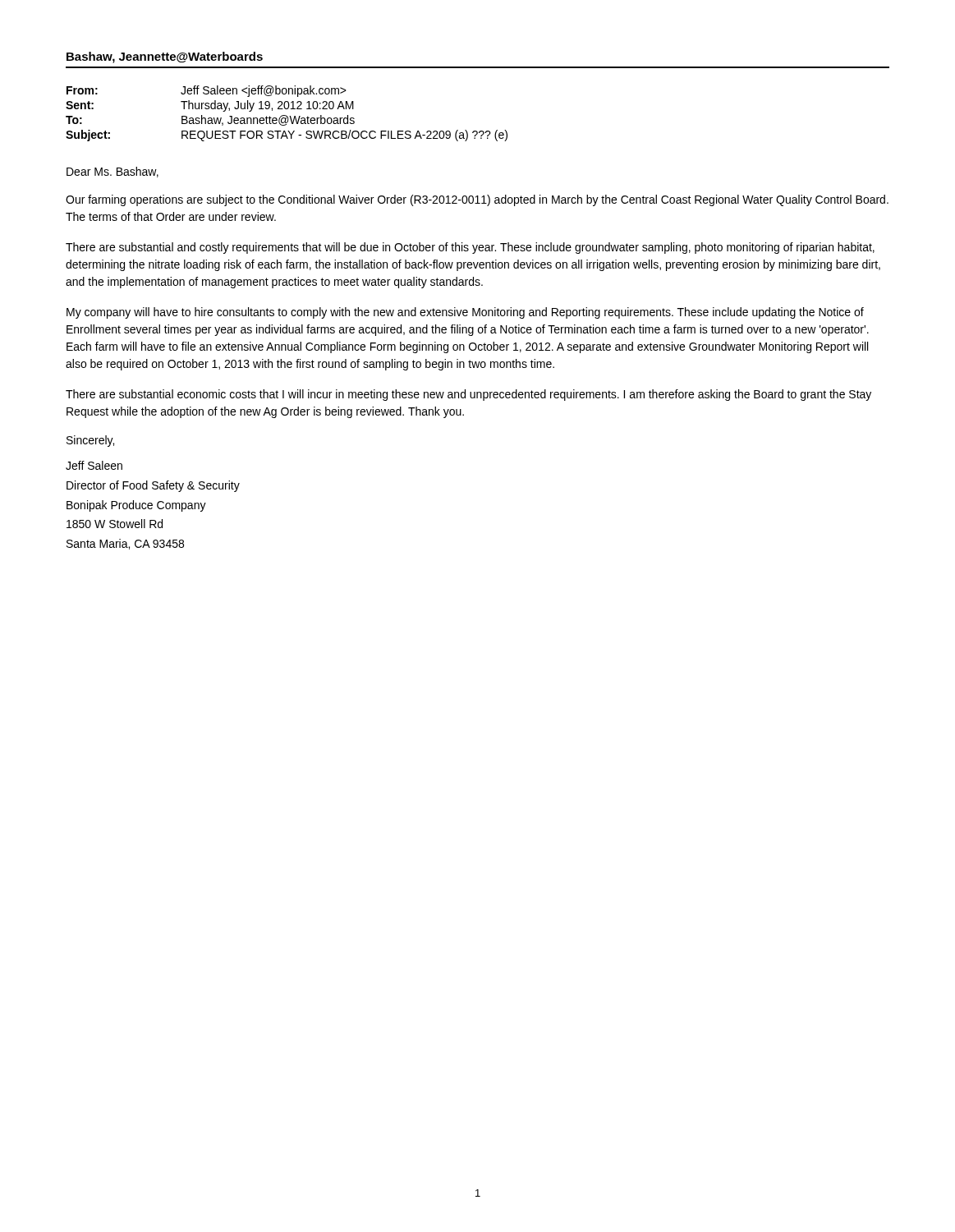955x1232 pixels.
Task: Click the passage that begins "Our farming operations"
Action: 477,208
